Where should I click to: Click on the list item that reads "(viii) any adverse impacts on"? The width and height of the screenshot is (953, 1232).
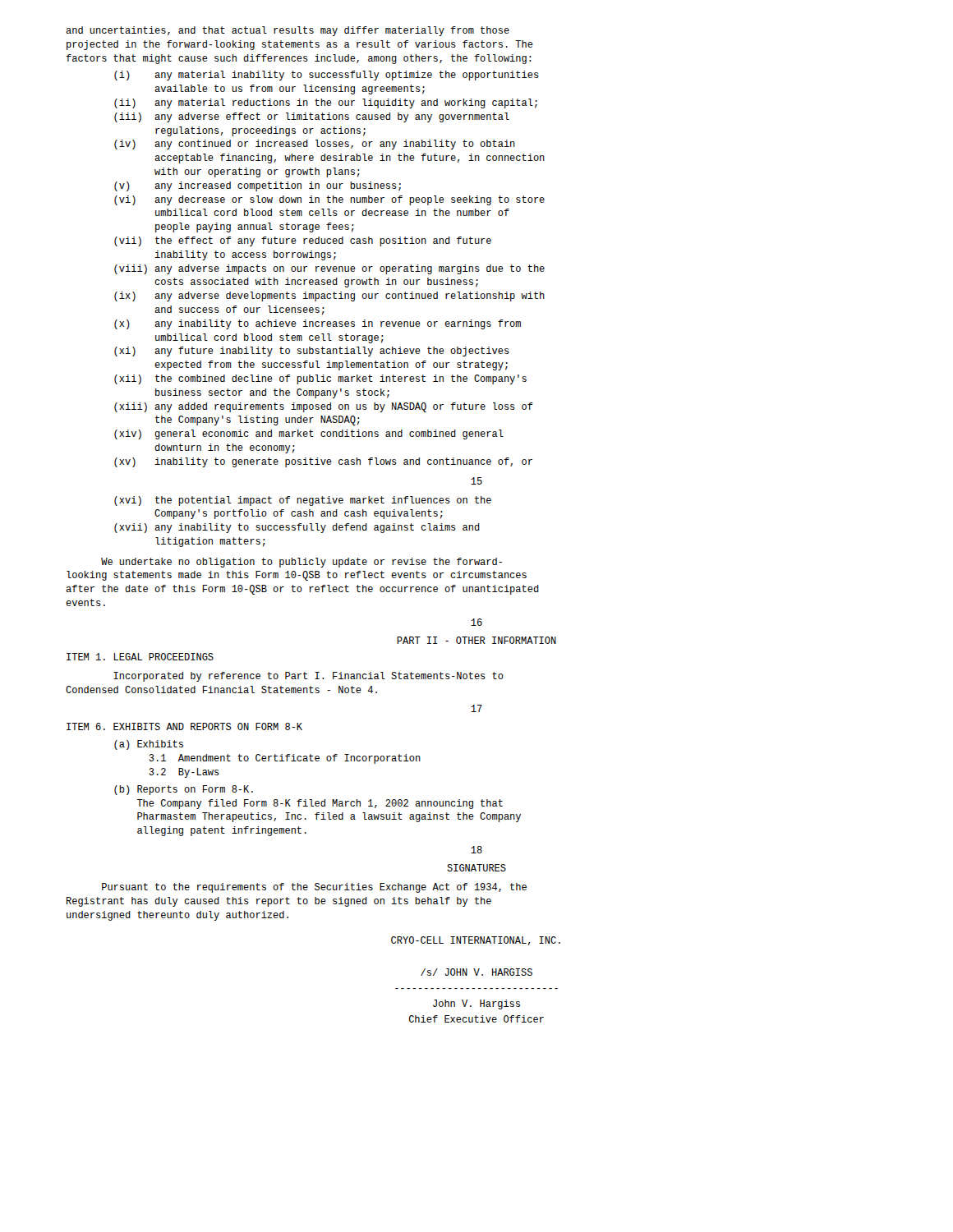click(305, 276)
